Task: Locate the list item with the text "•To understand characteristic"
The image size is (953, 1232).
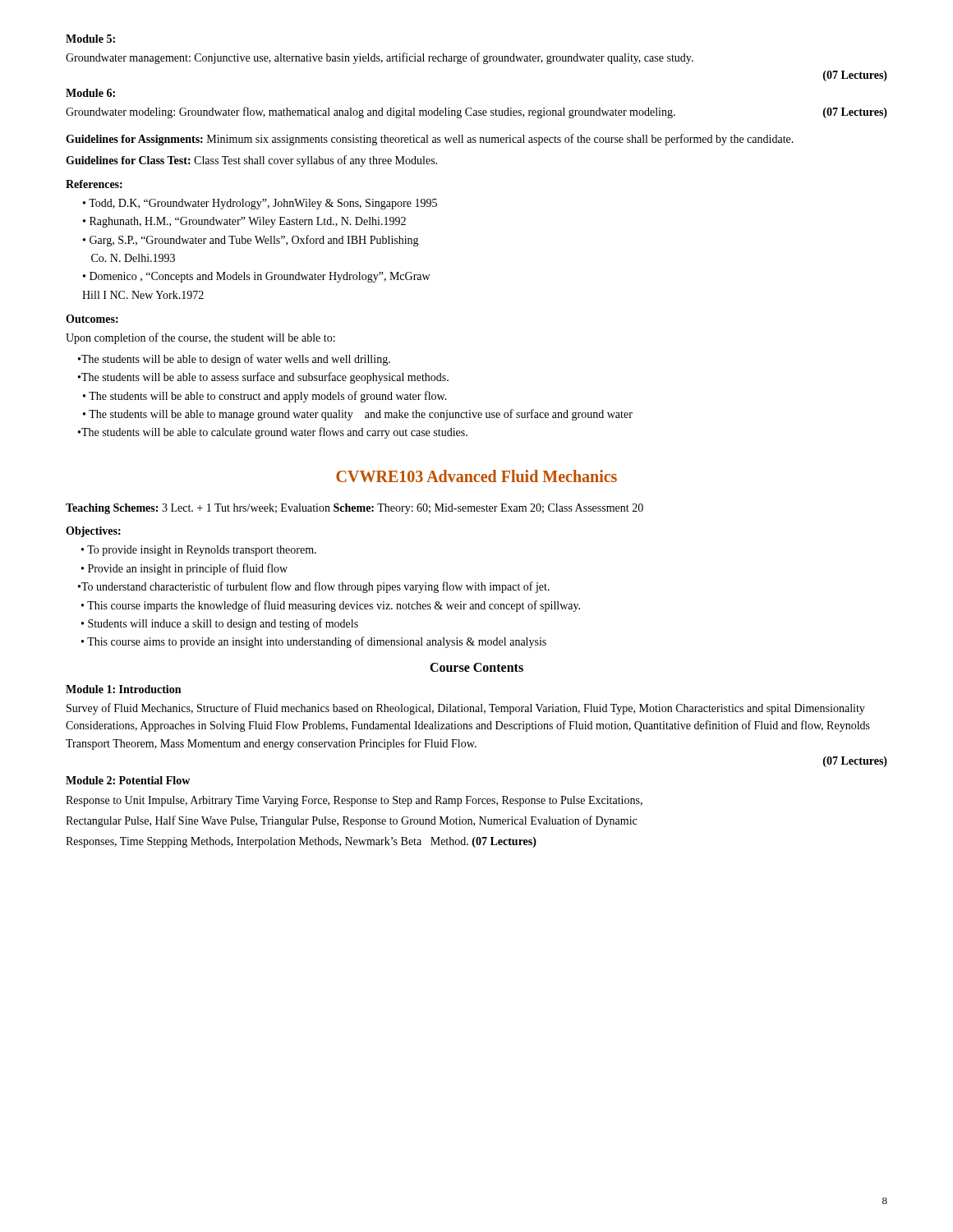Action: tap(314, 587)
